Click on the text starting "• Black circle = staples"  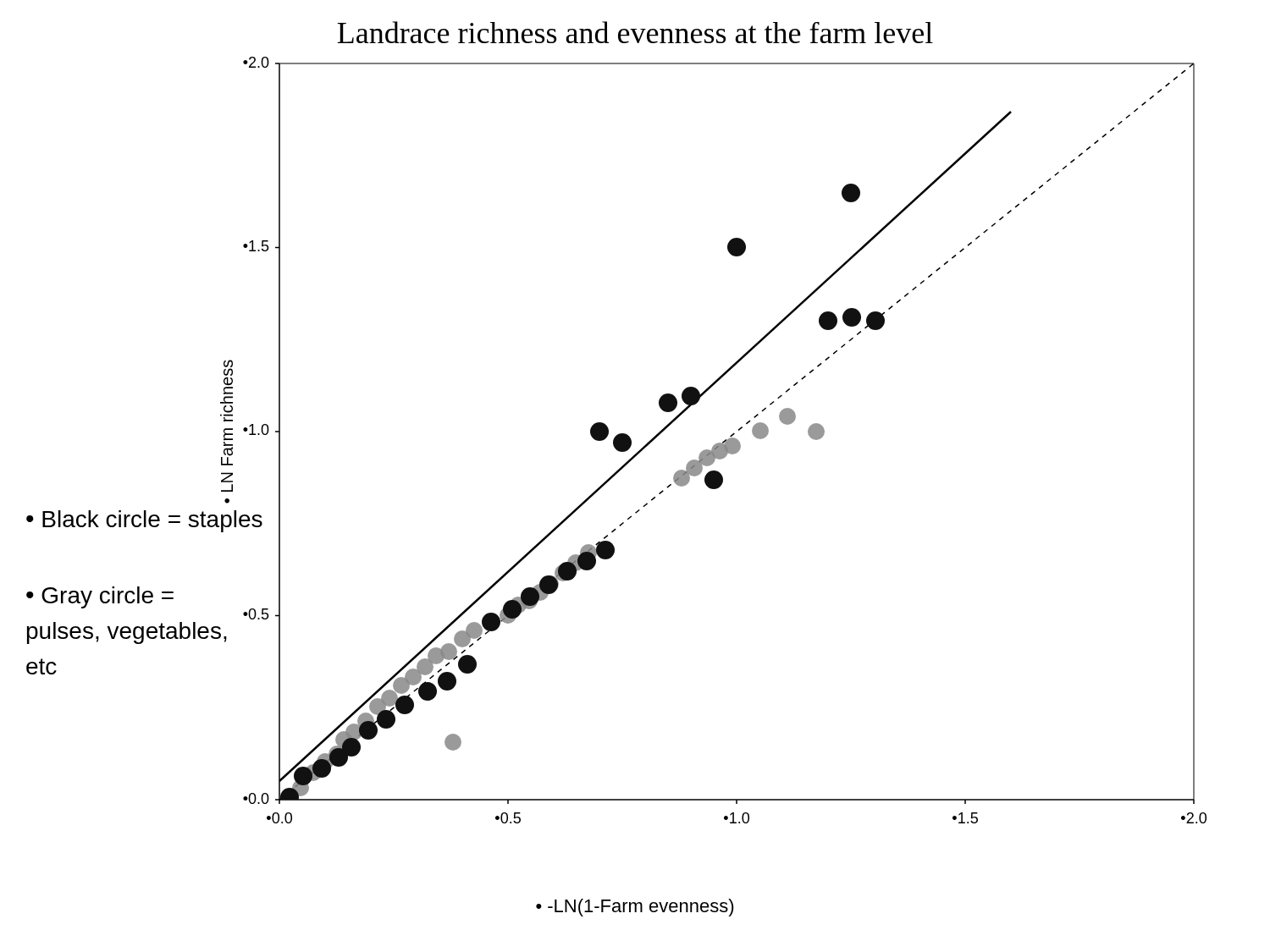tap(144, 518)
